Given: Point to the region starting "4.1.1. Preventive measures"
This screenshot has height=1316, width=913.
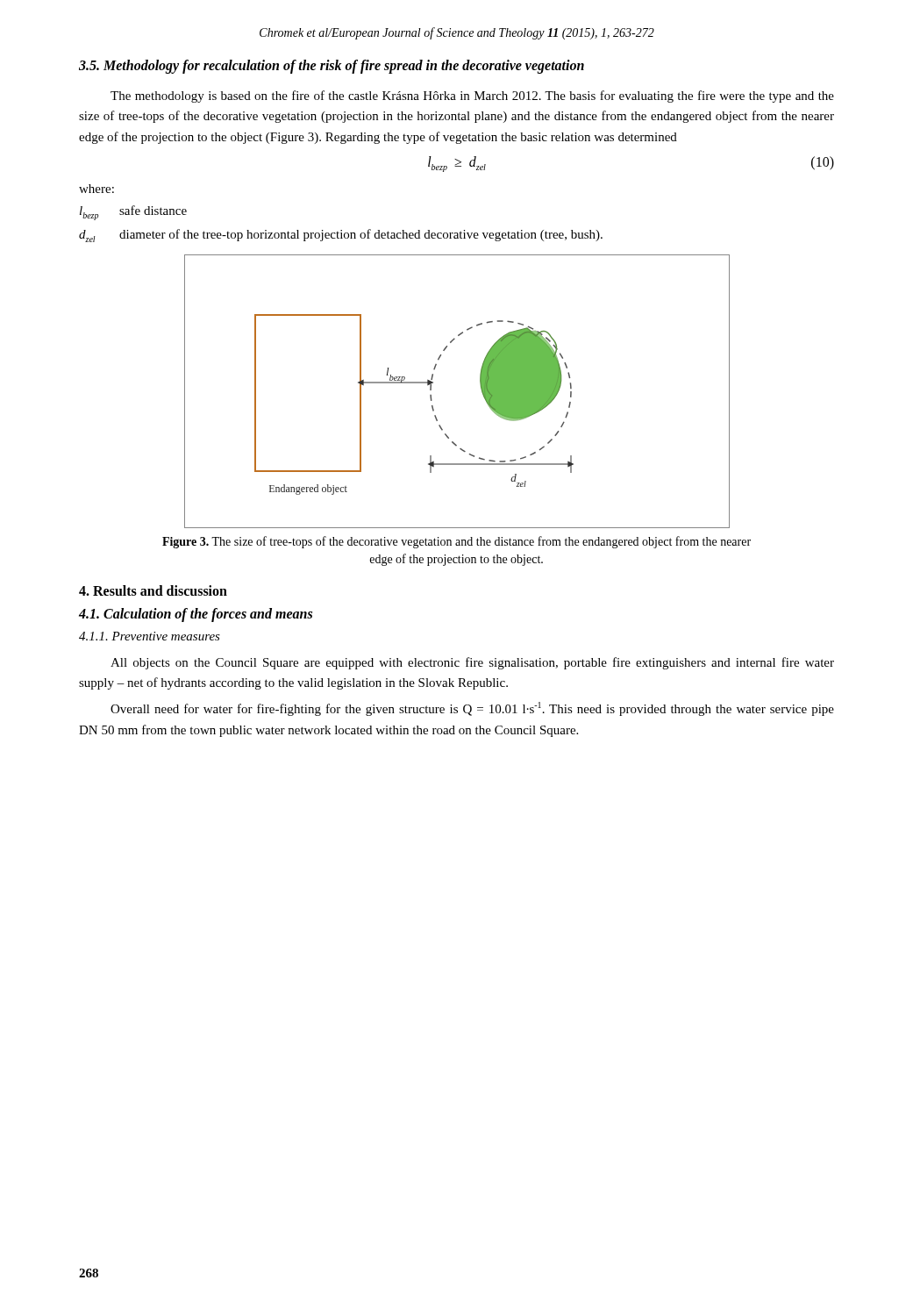Looking at the screenshot, I should pyautogui.click(x=150, y=636).
